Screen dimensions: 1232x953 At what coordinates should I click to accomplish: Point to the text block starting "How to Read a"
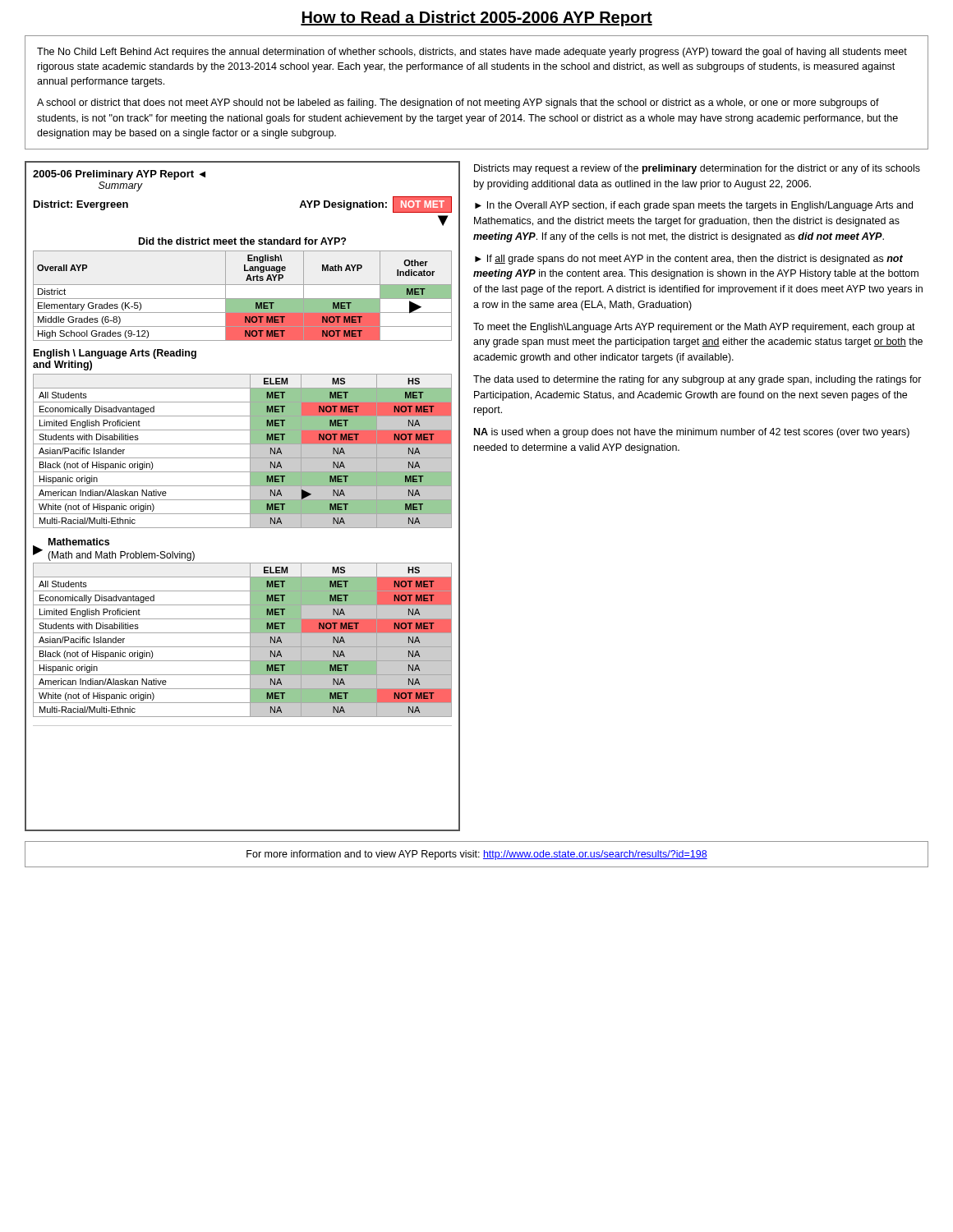coord(476,18)
